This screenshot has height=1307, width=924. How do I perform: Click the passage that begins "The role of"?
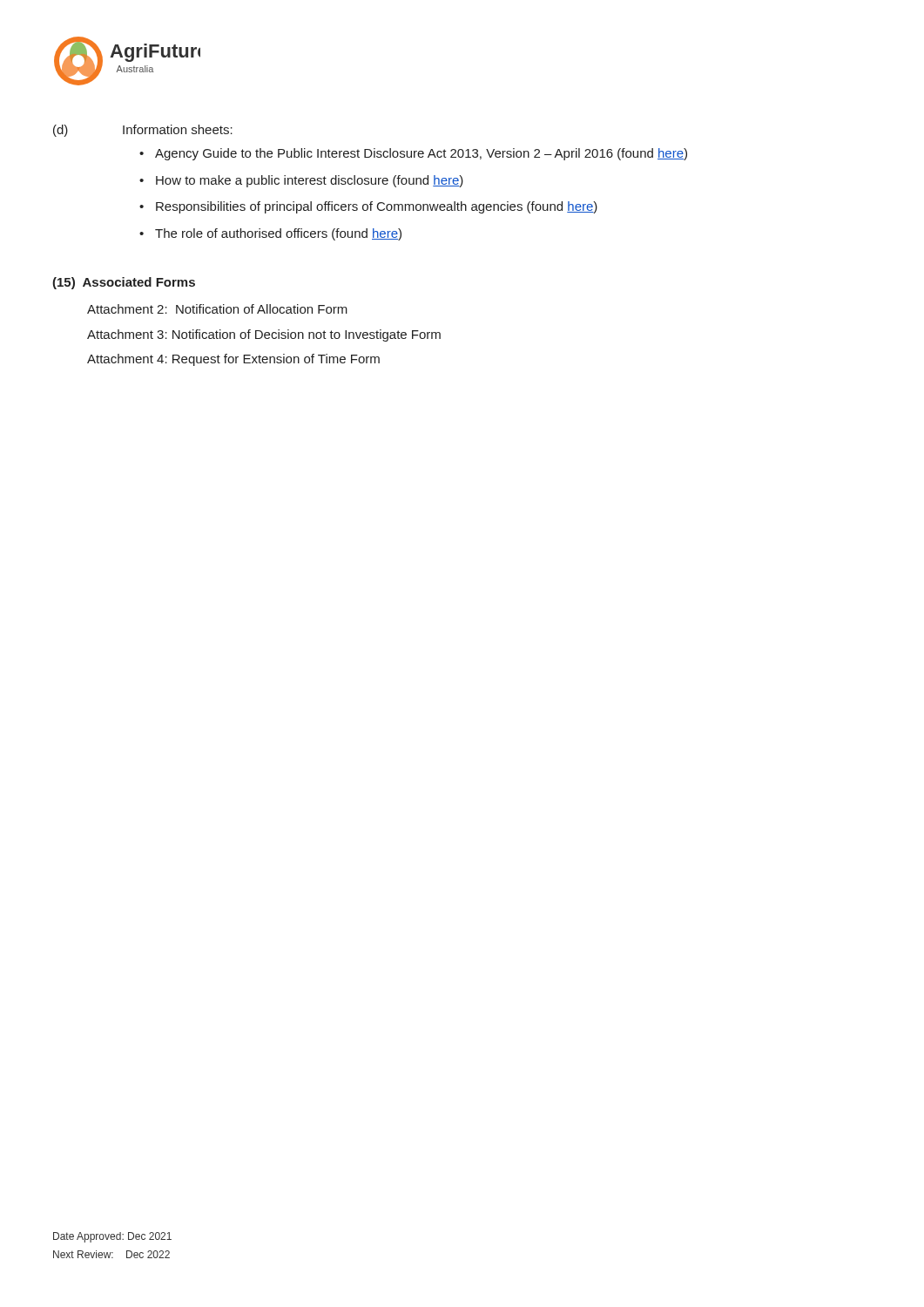[279, 233]
